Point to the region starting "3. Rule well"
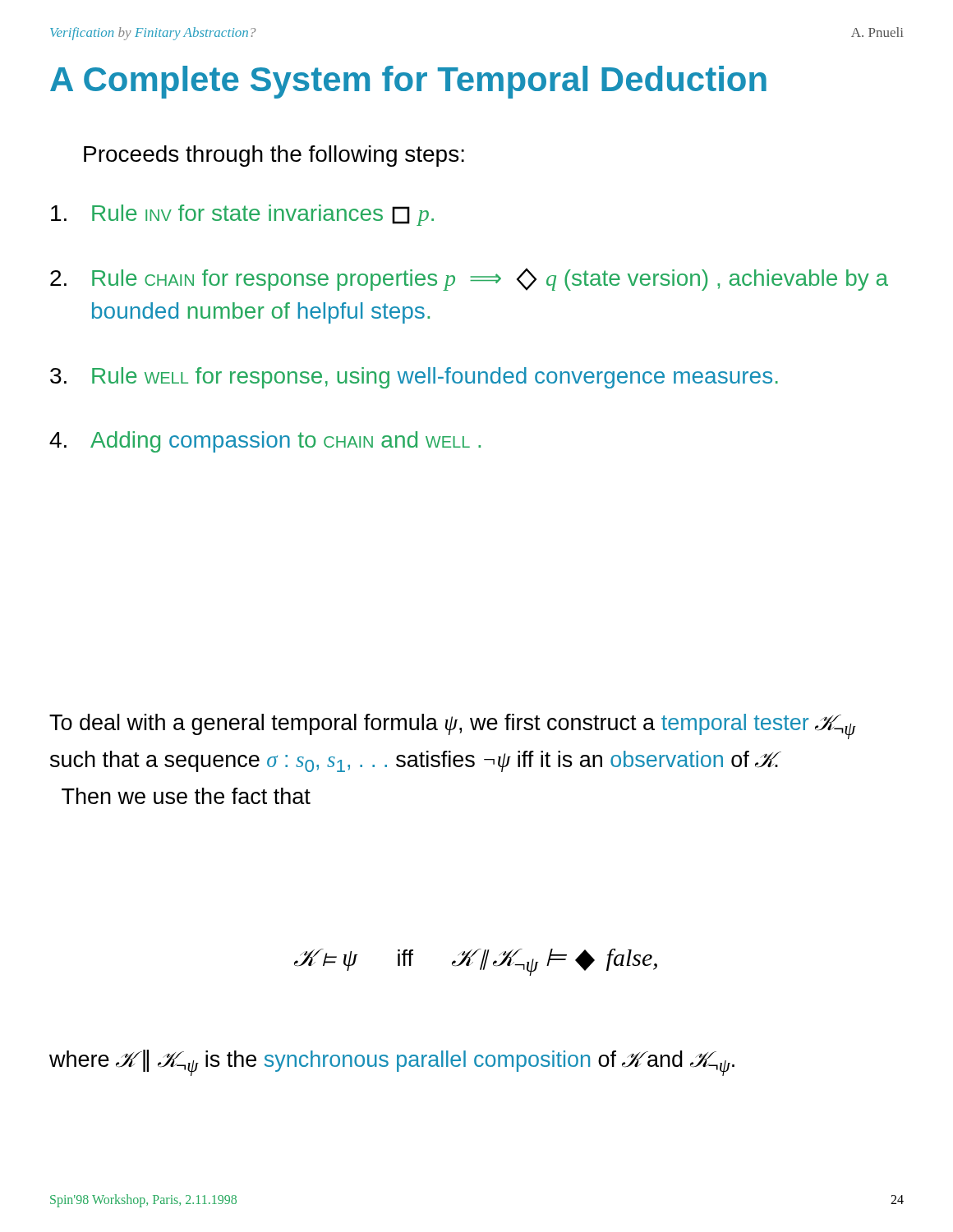Image resolution: width=953 pixels, height=1232 pixels. (x=476, y=376)
